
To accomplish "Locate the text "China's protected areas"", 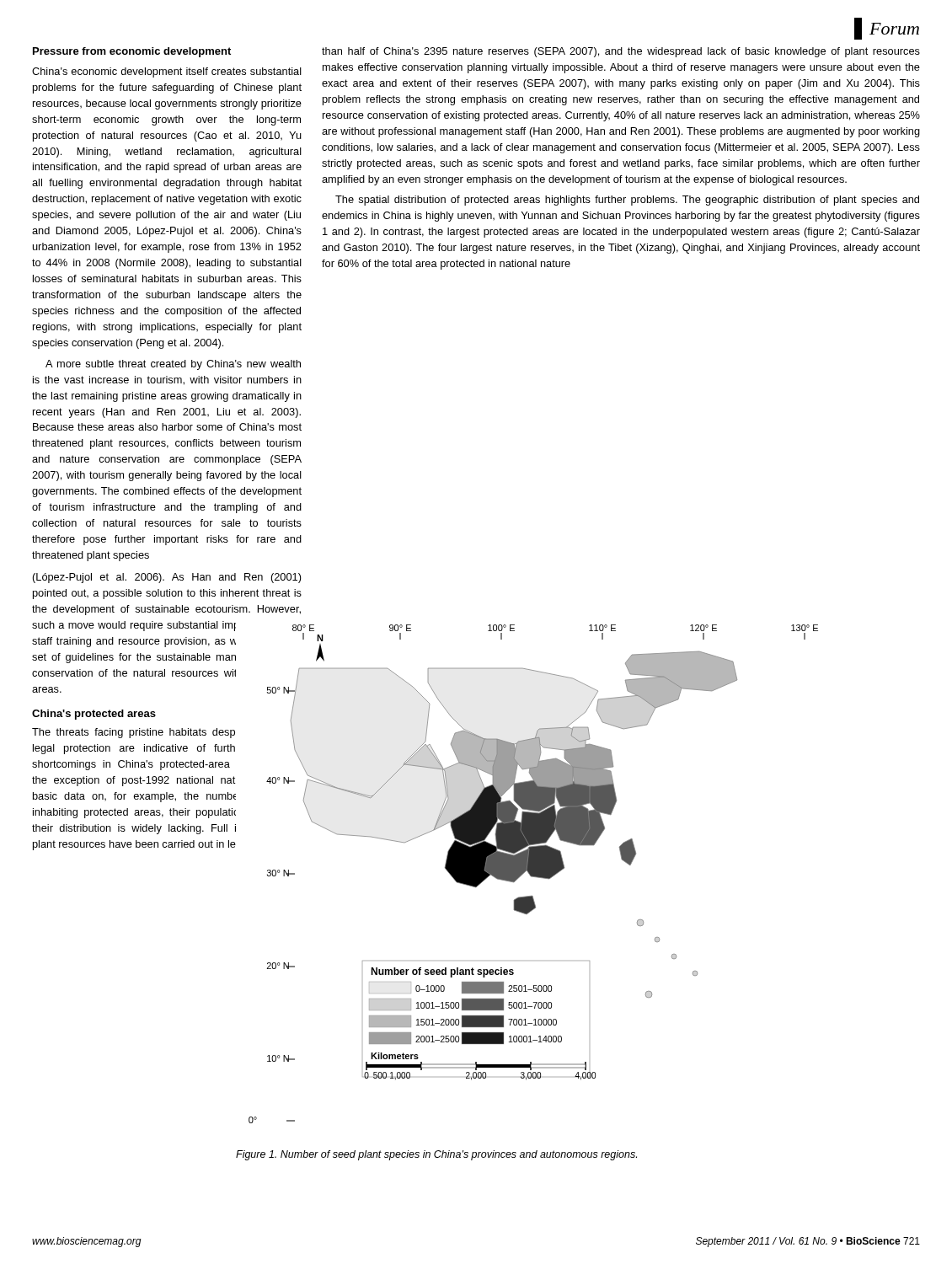I will 94,713.
